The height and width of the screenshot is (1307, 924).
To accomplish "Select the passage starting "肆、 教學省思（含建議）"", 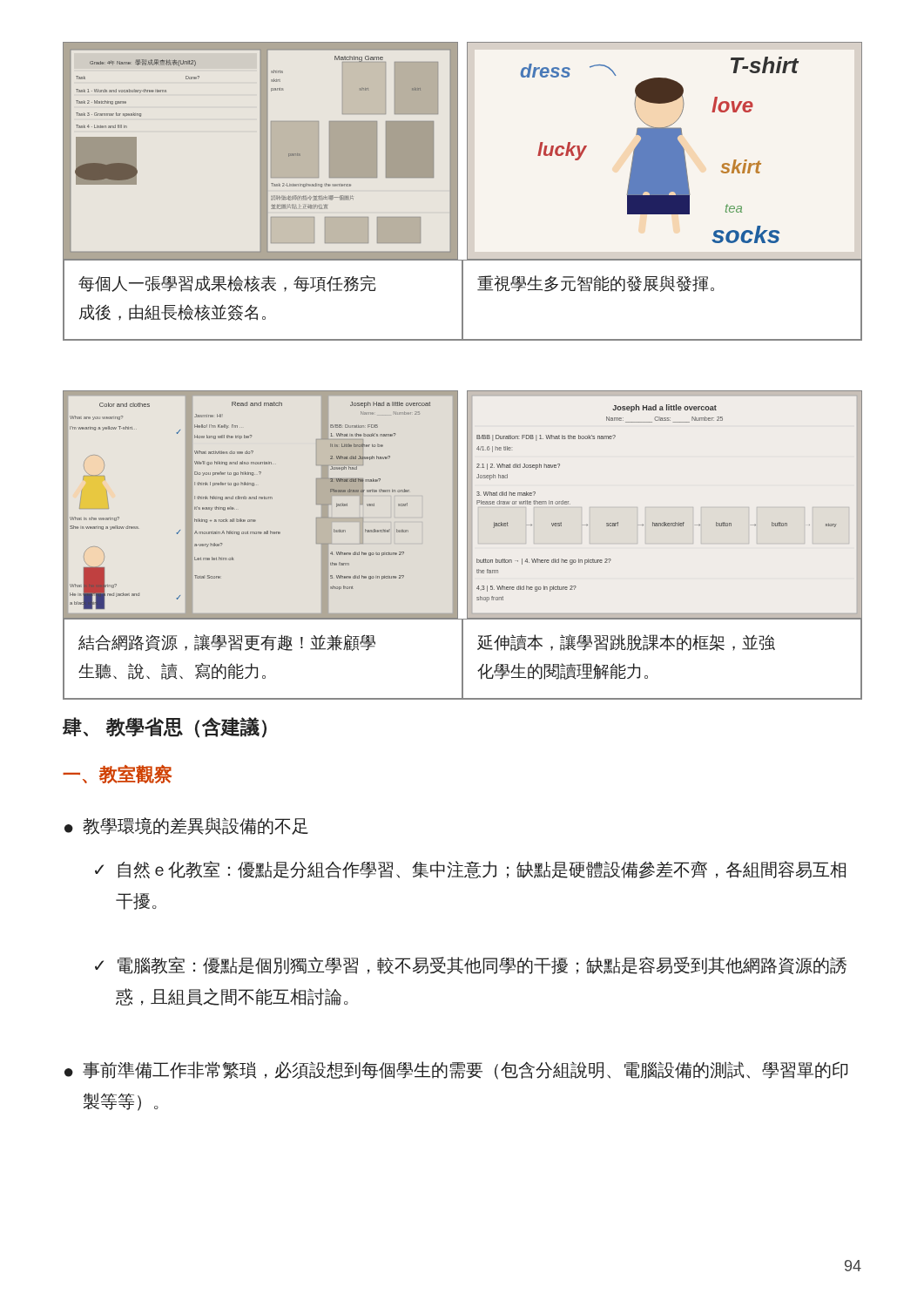I will 171,727.
